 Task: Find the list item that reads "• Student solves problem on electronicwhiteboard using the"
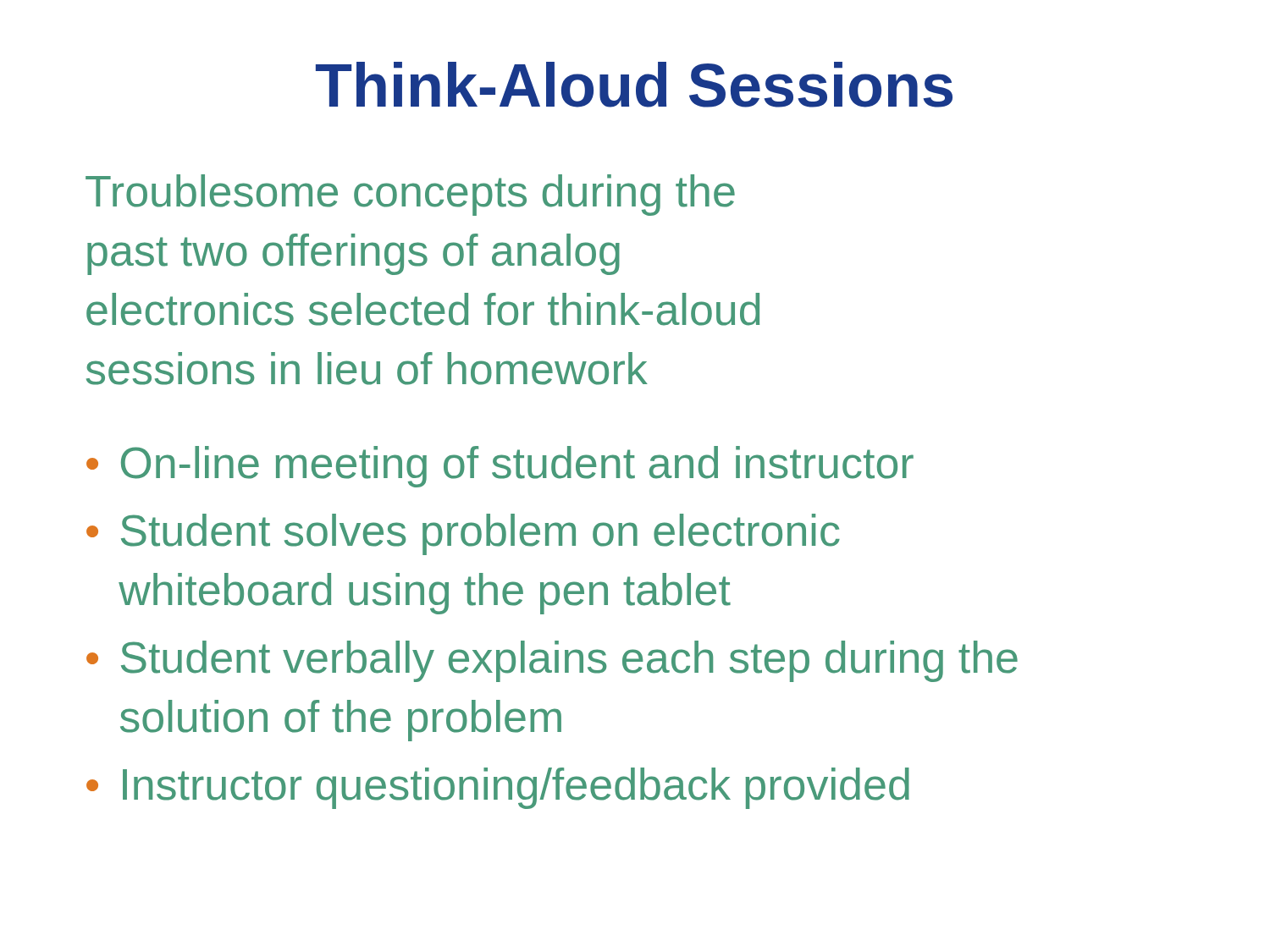463,560
